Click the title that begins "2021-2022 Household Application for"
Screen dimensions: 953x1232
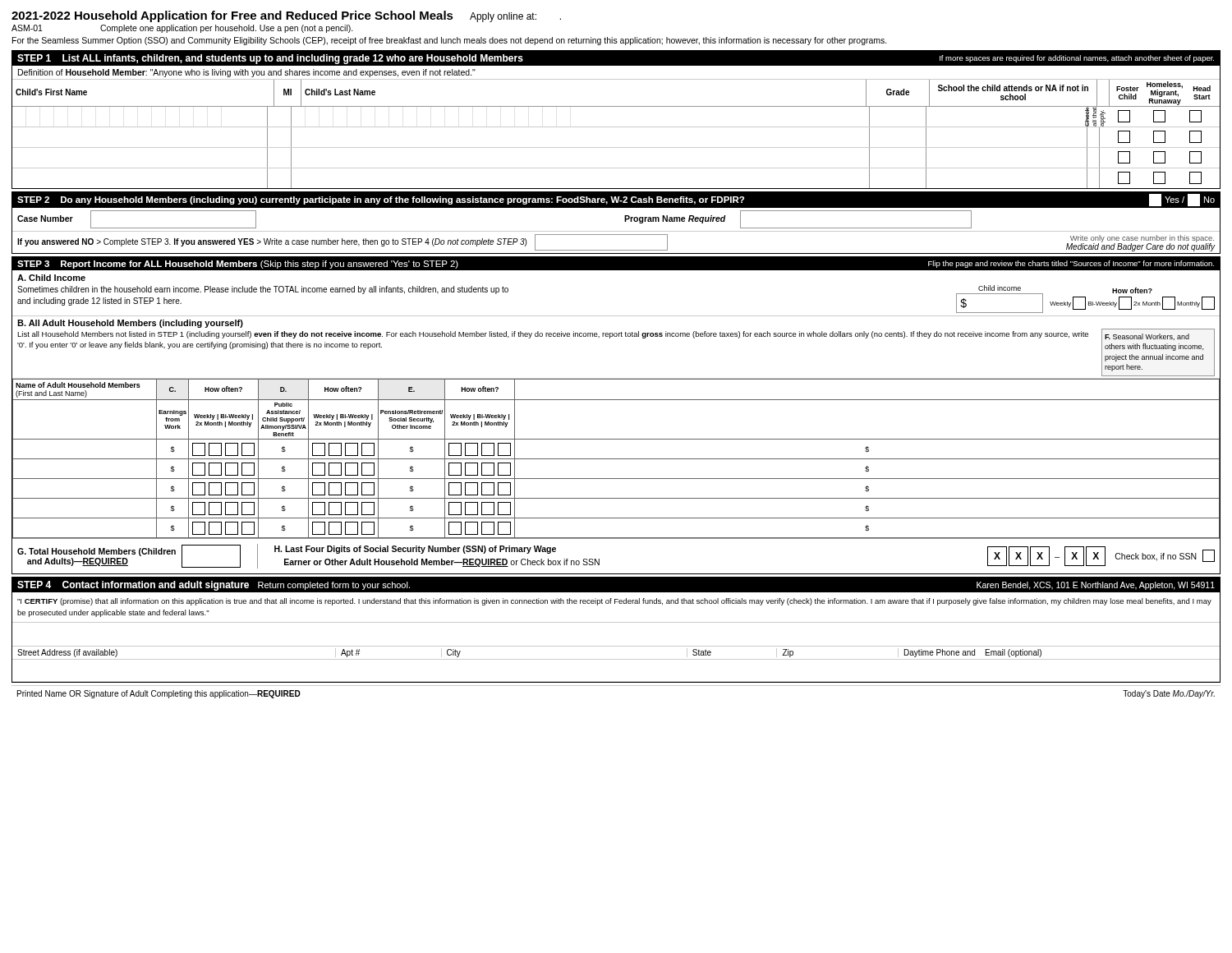pos(287,15)
